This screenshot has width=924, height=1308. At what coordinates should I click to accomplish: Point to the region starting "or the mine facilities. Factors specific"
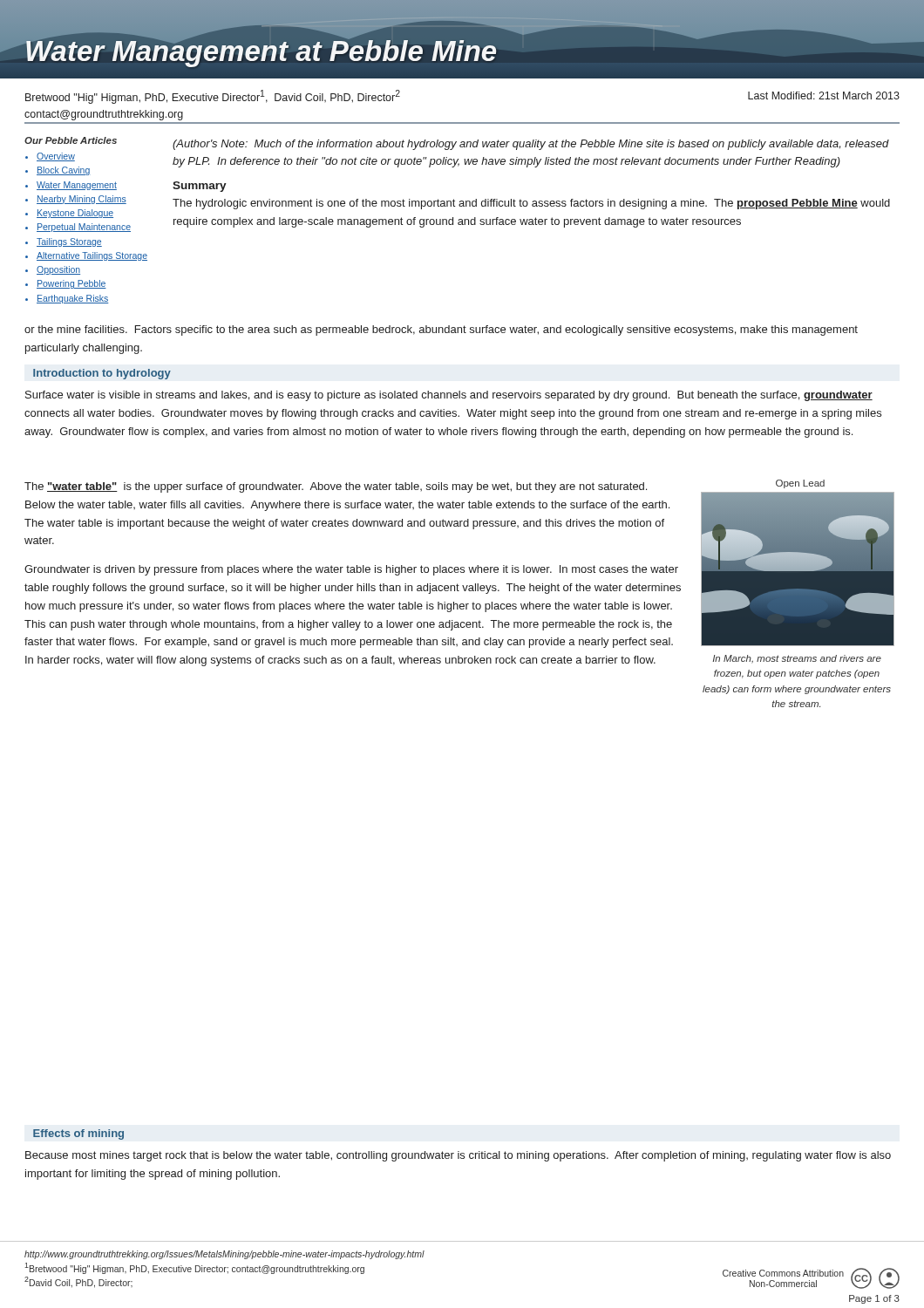click(x=441, y=338)
